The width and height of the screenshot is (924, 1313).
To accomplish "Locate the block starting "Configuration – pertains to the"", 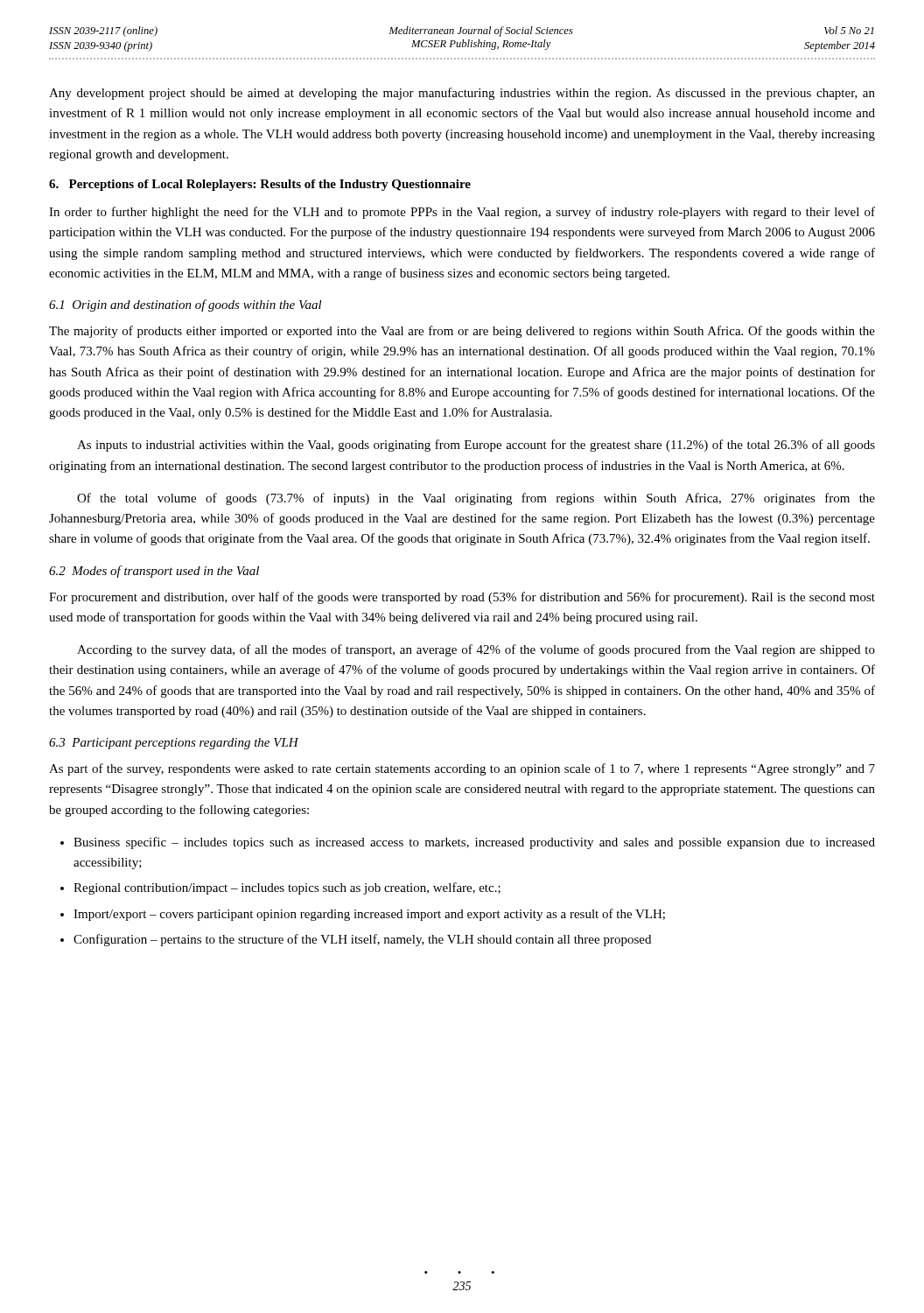I will point(362,939).
